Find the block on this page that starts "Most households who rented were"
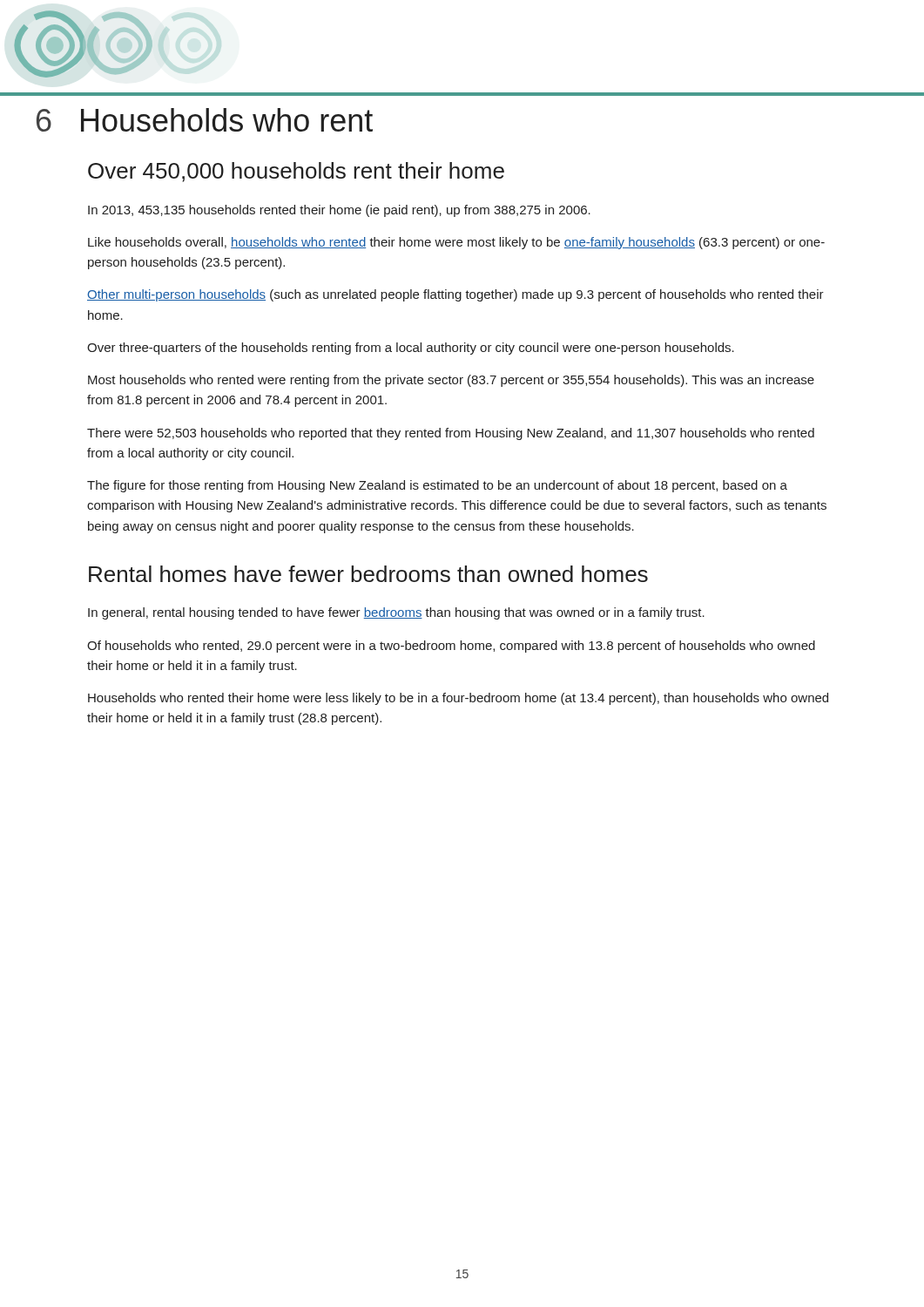 point(451,390)
